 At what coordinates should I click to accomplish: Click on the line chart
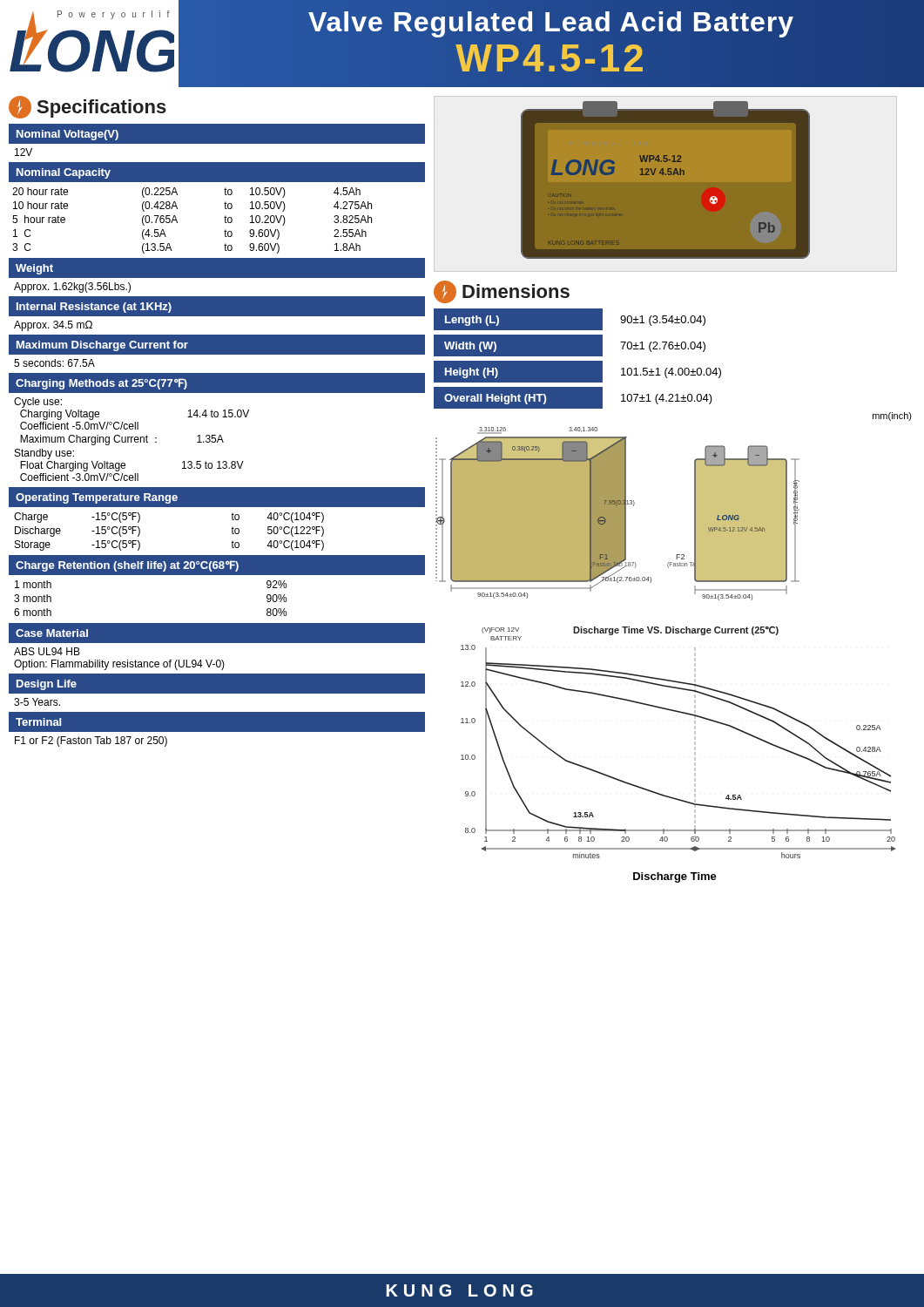(671, 745)
